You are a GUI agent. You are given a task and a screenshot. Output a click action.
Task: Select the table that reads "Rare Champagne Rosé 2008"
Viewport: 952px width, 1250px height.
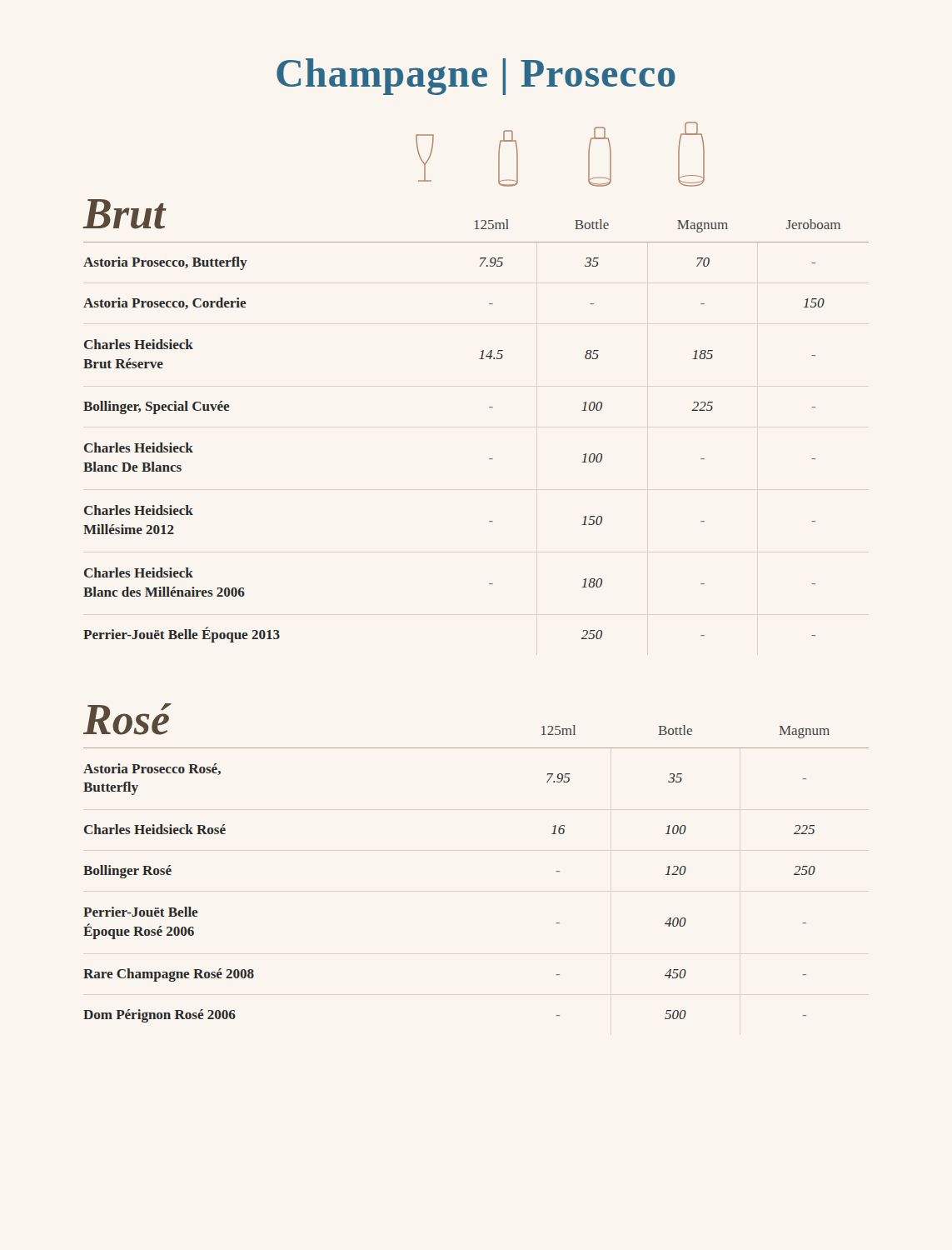tap(476, 865)
